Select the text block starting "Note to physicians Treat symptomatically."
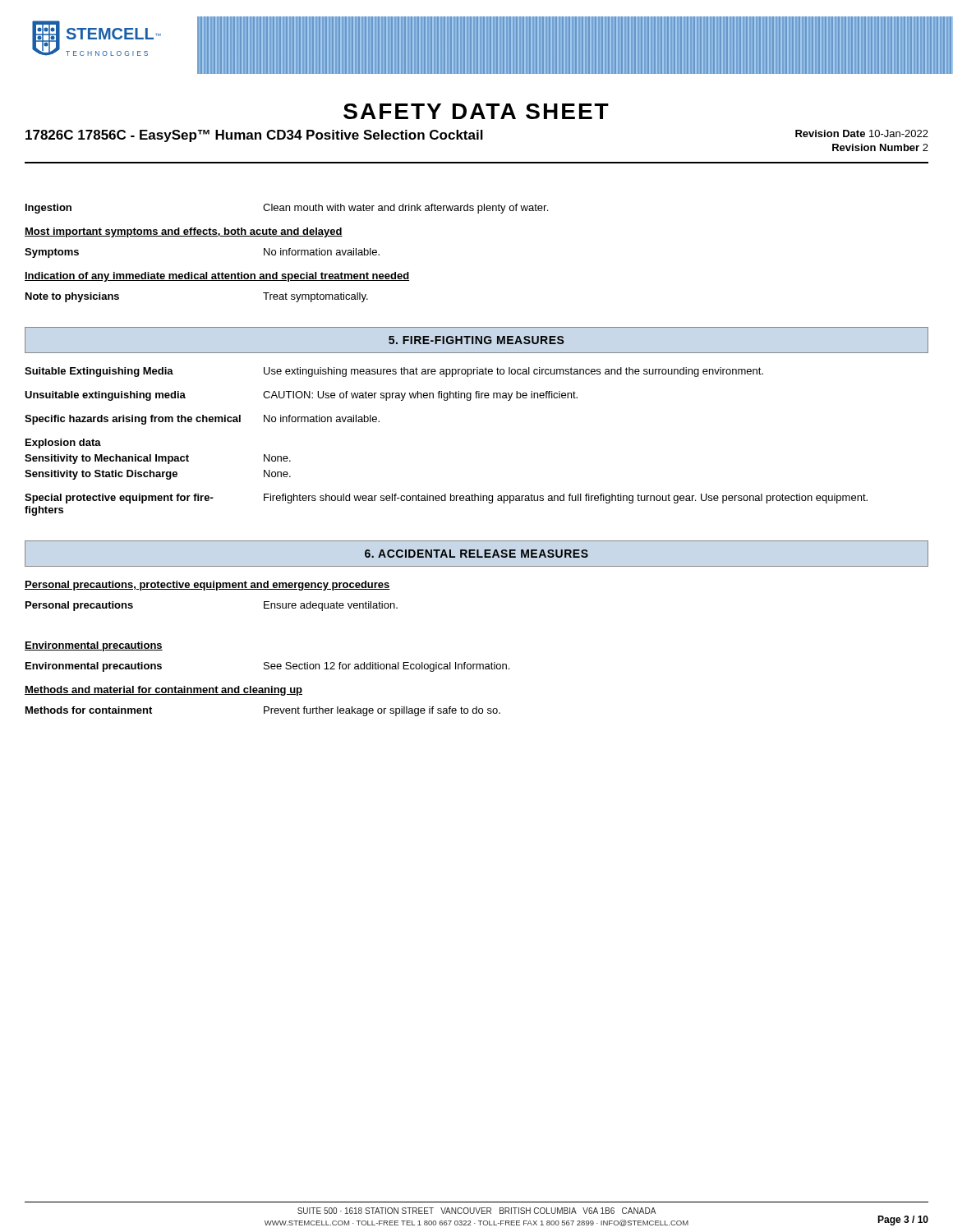 click(x=67, y=298)
